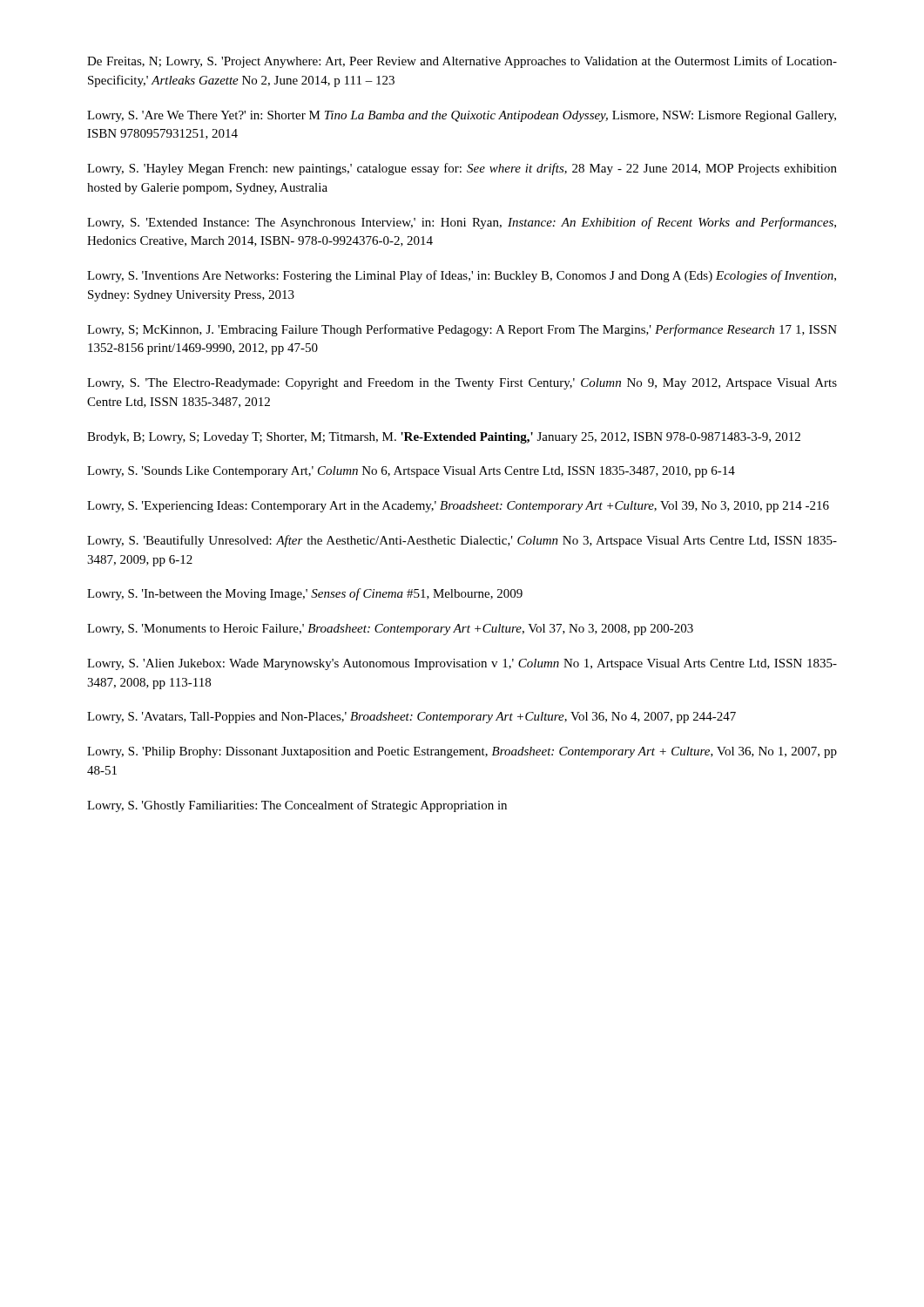Select the element starting "Lowry, S. 'Monuments to Heroic Failure,'"
Screen dimensions: 1307x924
point(390,628)
